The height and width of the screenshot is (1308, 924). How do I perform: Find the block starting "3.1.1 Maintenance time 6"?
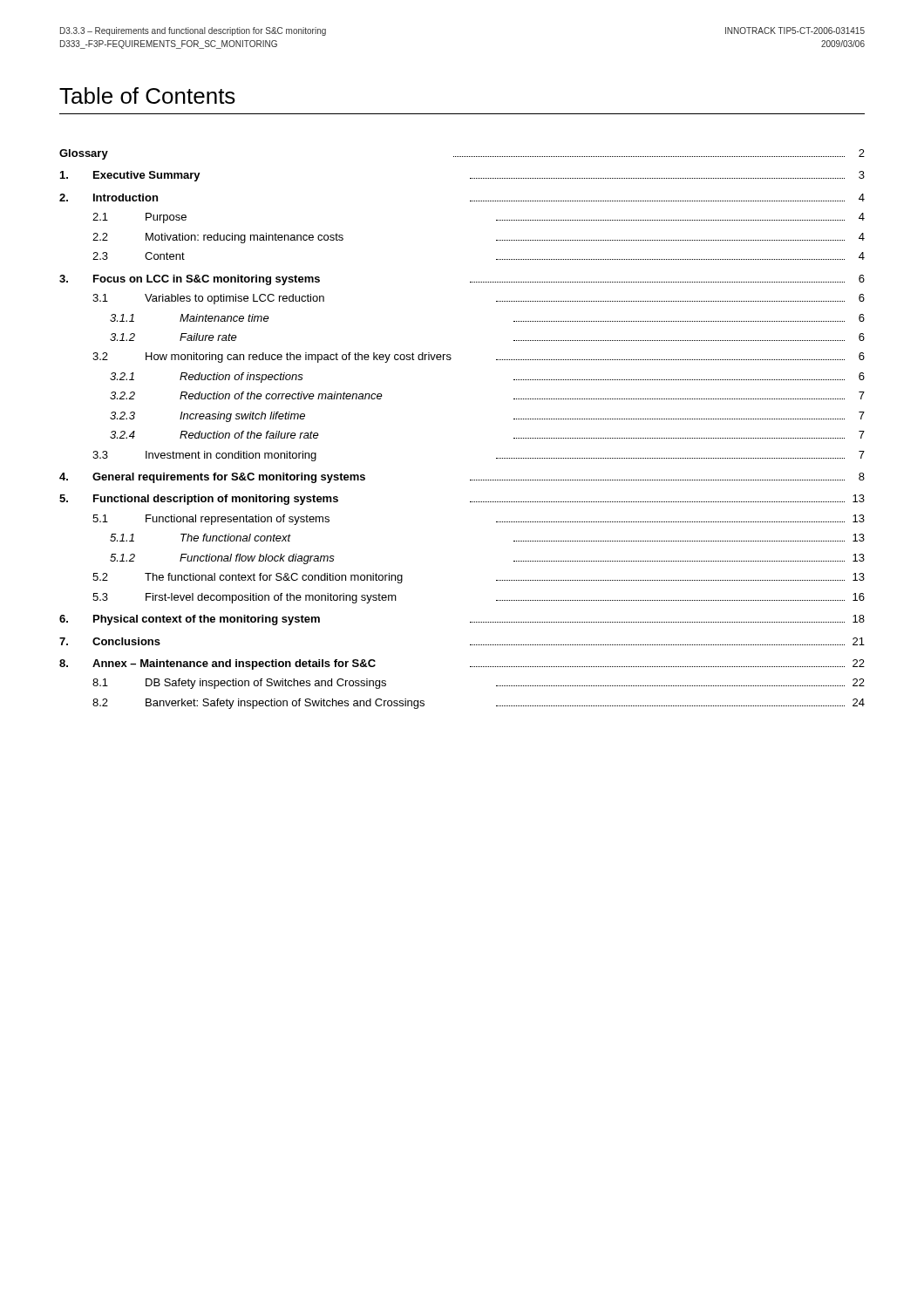point(122,318)
